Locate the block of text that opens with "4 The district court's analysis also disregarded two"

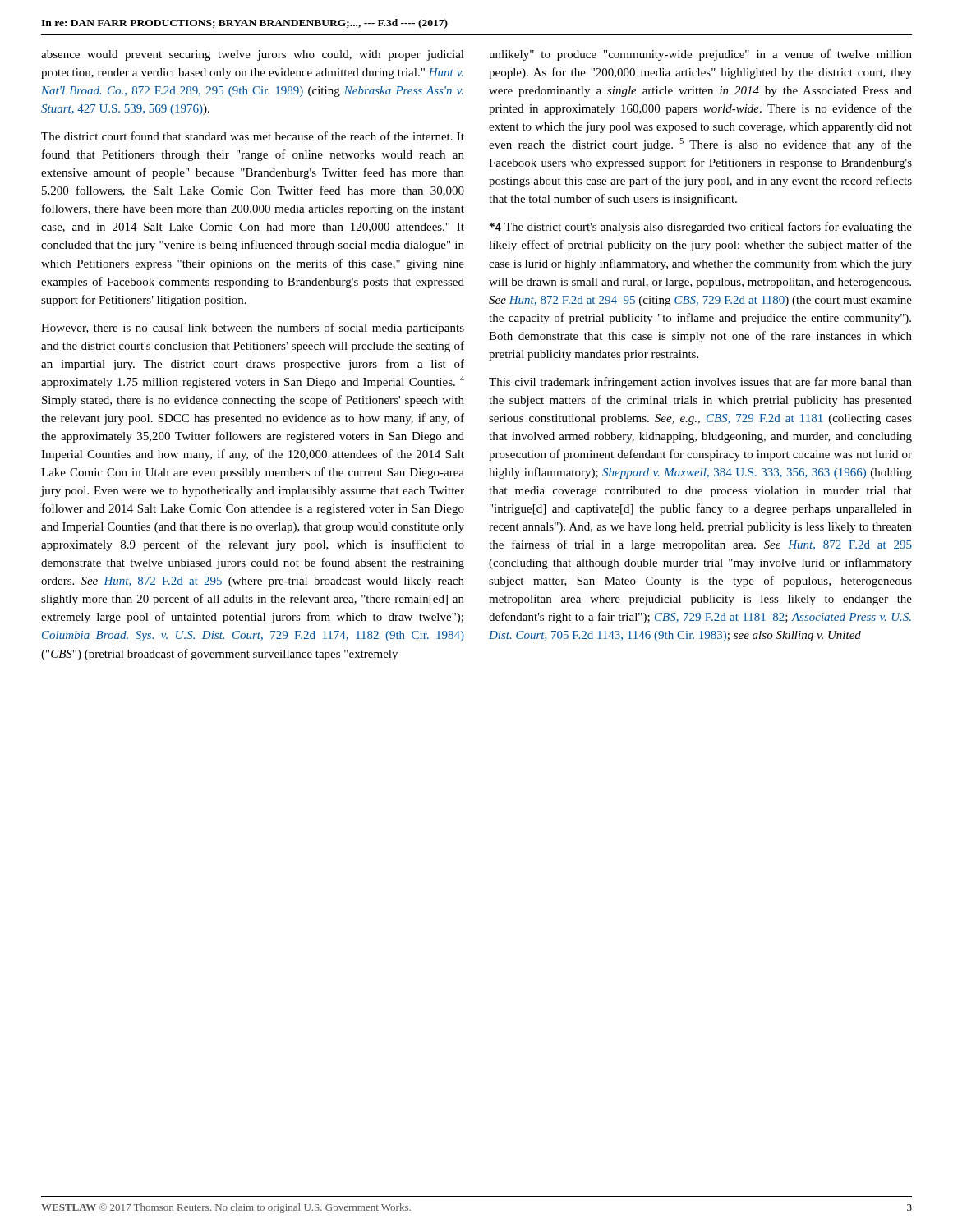click(700, 290)
